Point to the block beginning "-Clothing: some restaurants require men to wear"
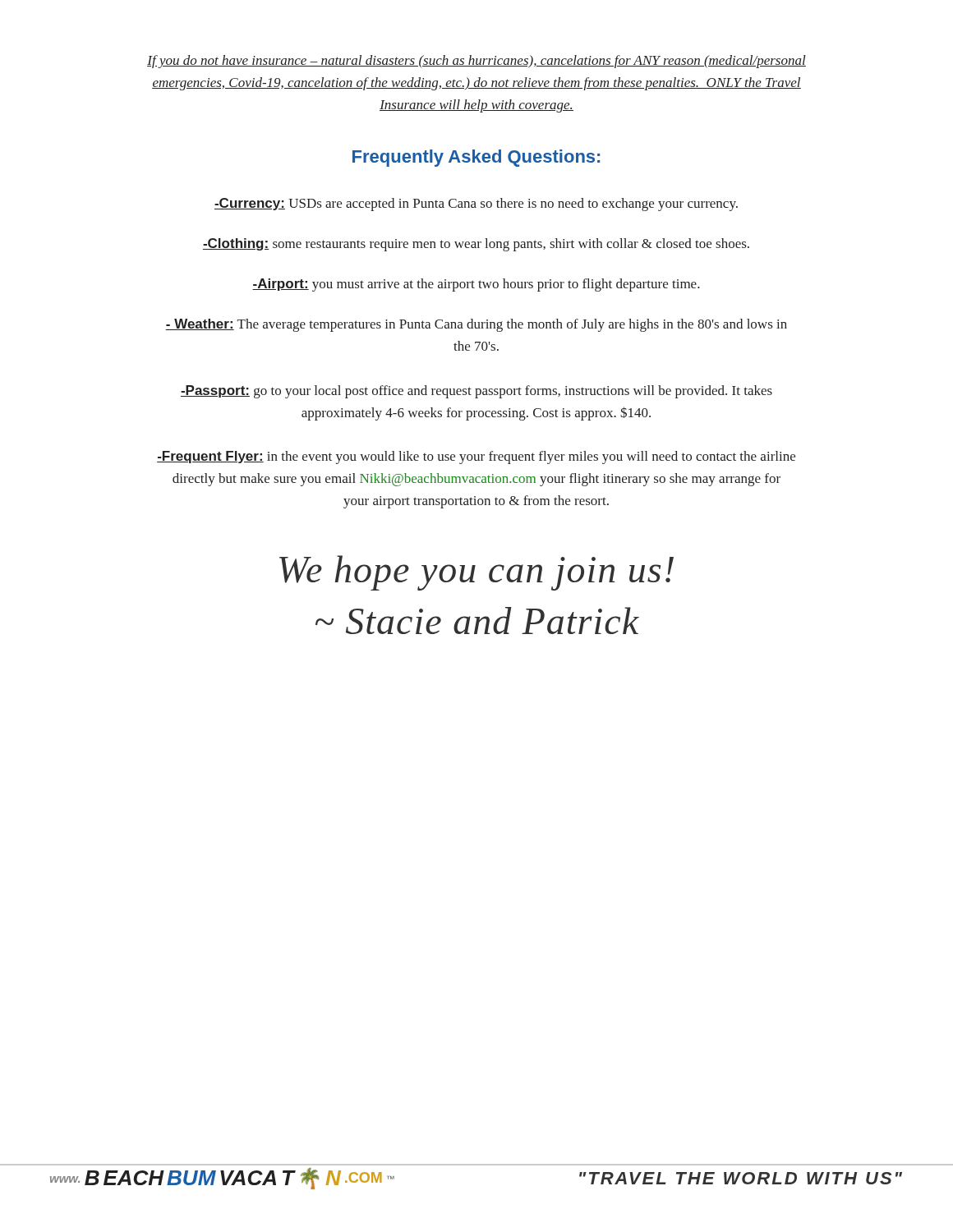953x1232 pixels. pos(476,243)
